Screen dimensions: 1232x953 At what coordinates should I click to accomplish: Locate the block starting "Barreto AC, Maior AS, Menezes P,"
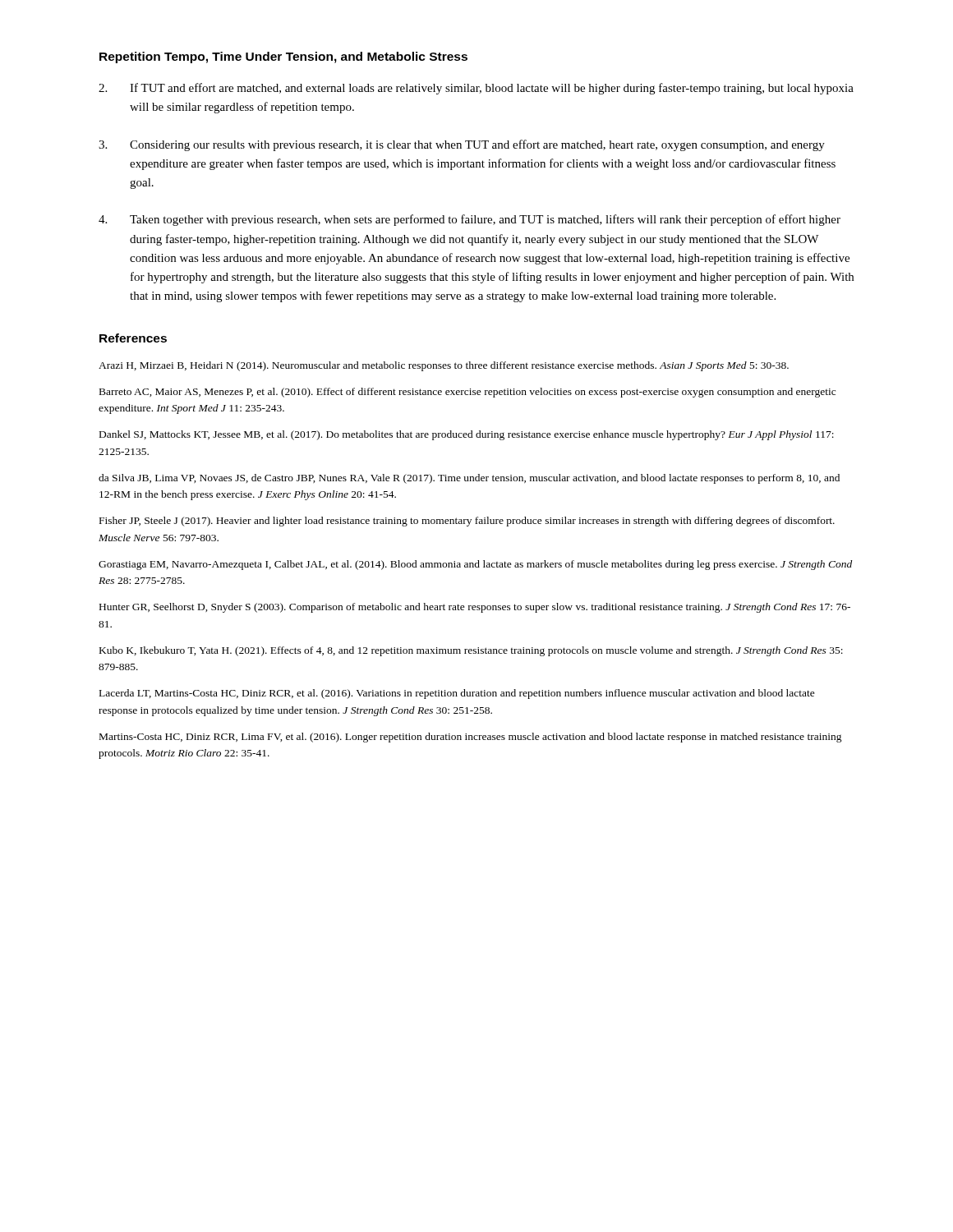tap(467, 399)
